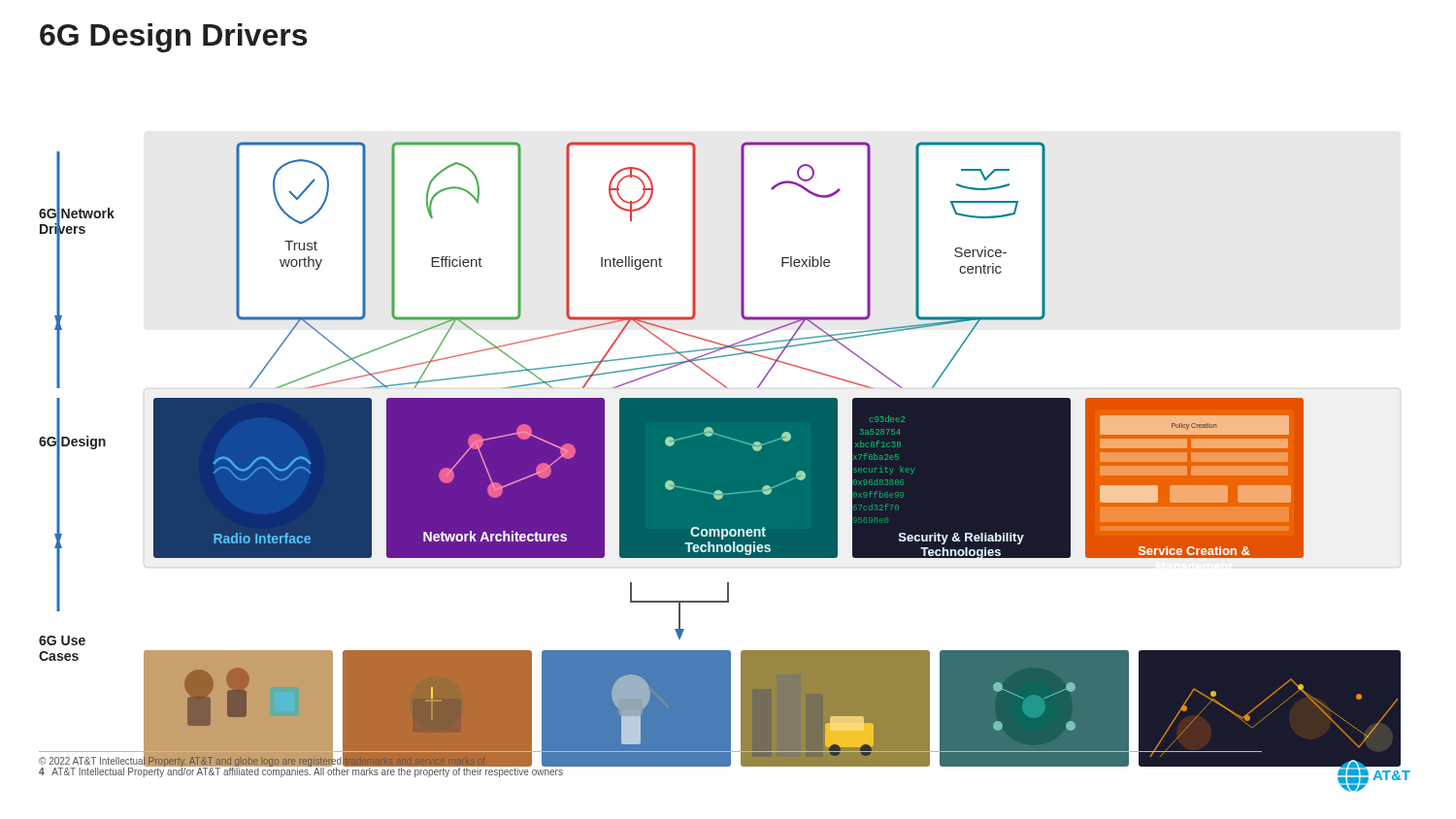The image size is (1456, 819).
Task: Find the title
Action: [173, 35]
